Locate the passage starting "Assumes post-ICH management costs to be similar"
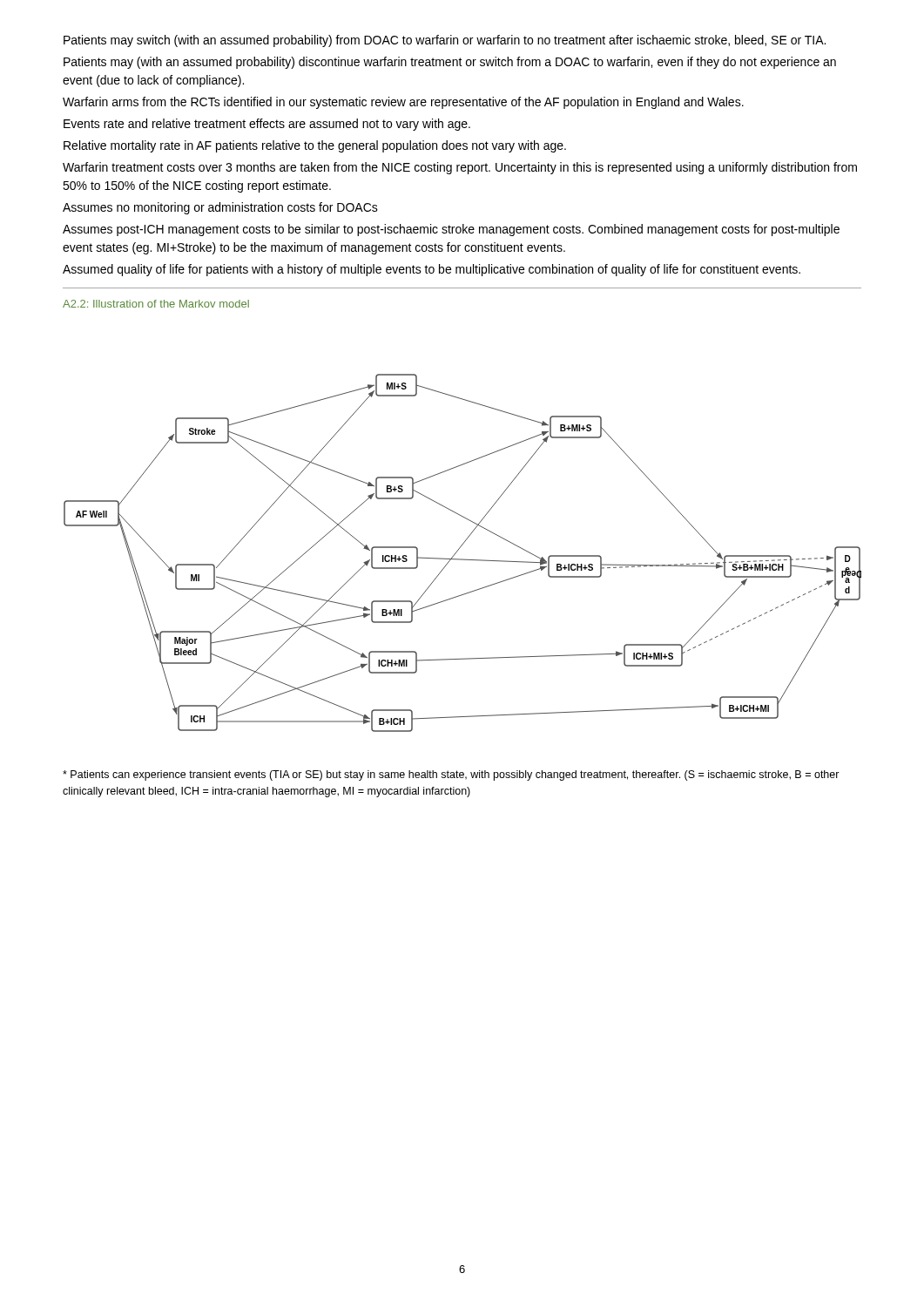Viewport: 924px width, 1307px height. click(451, 238)
